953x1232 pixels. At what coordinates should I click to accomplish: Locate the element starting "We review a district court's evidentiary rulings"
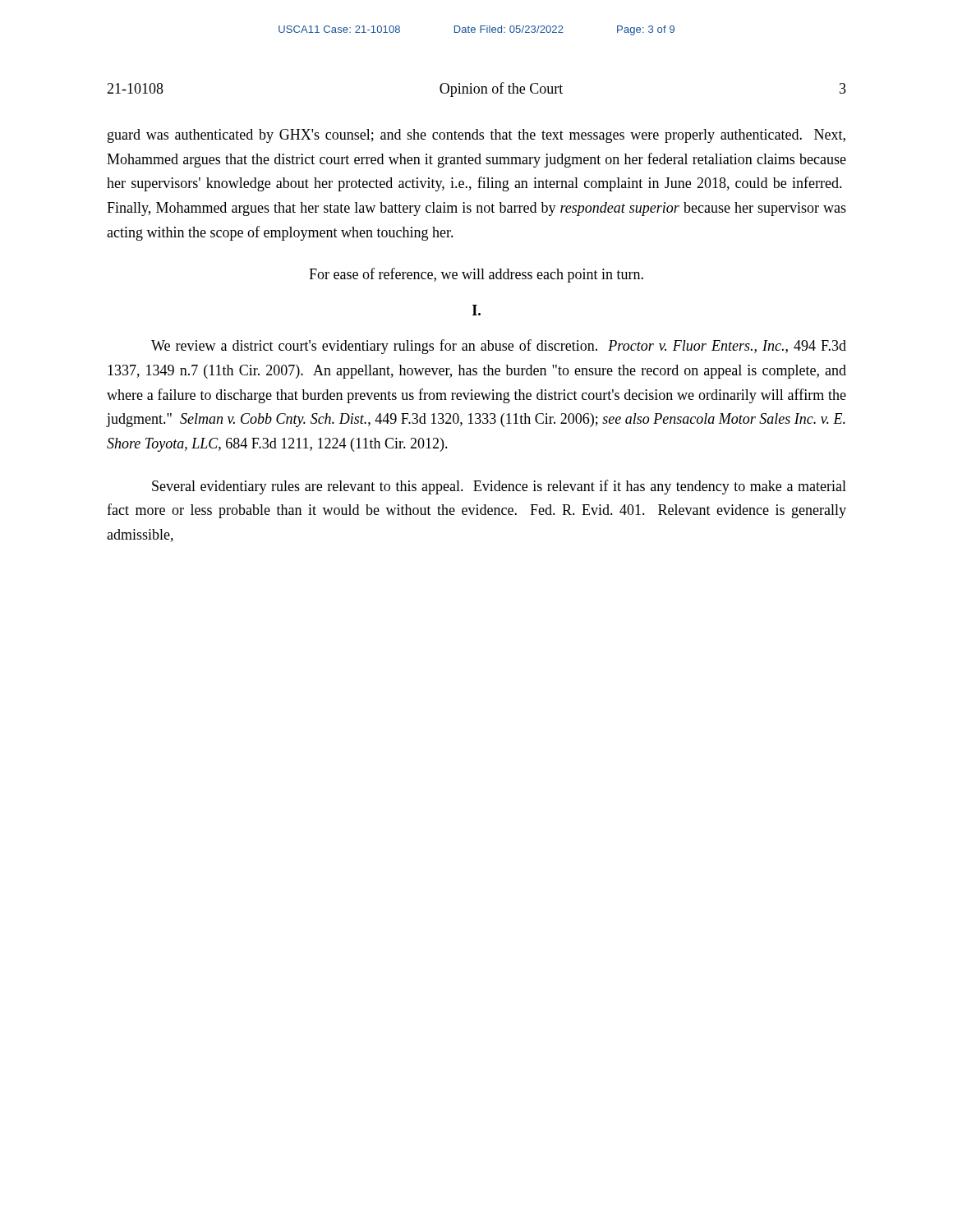point(476,395)
